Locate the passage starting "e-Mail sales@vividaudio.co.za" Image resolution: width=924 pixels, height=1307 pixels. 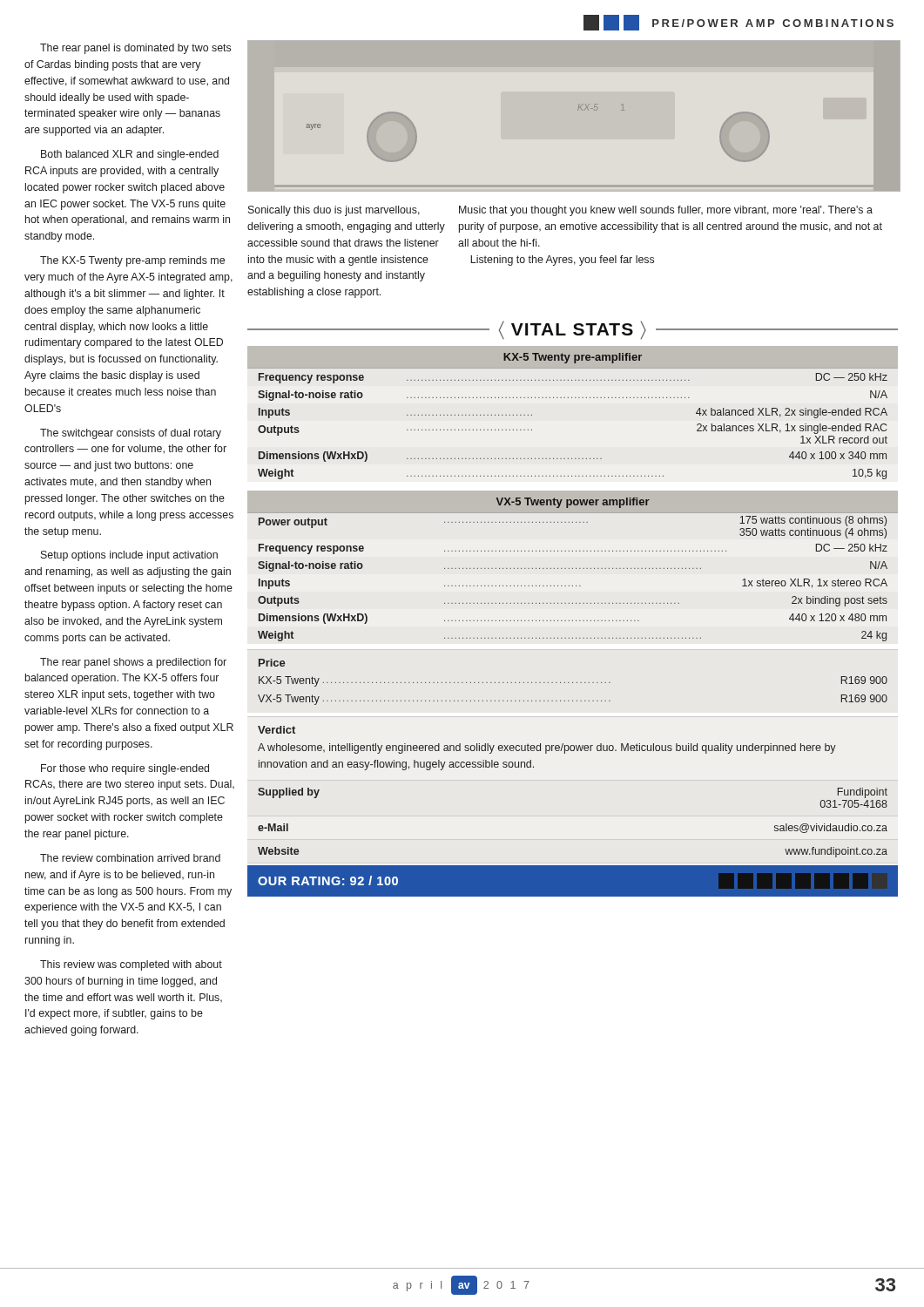(272, 828)
